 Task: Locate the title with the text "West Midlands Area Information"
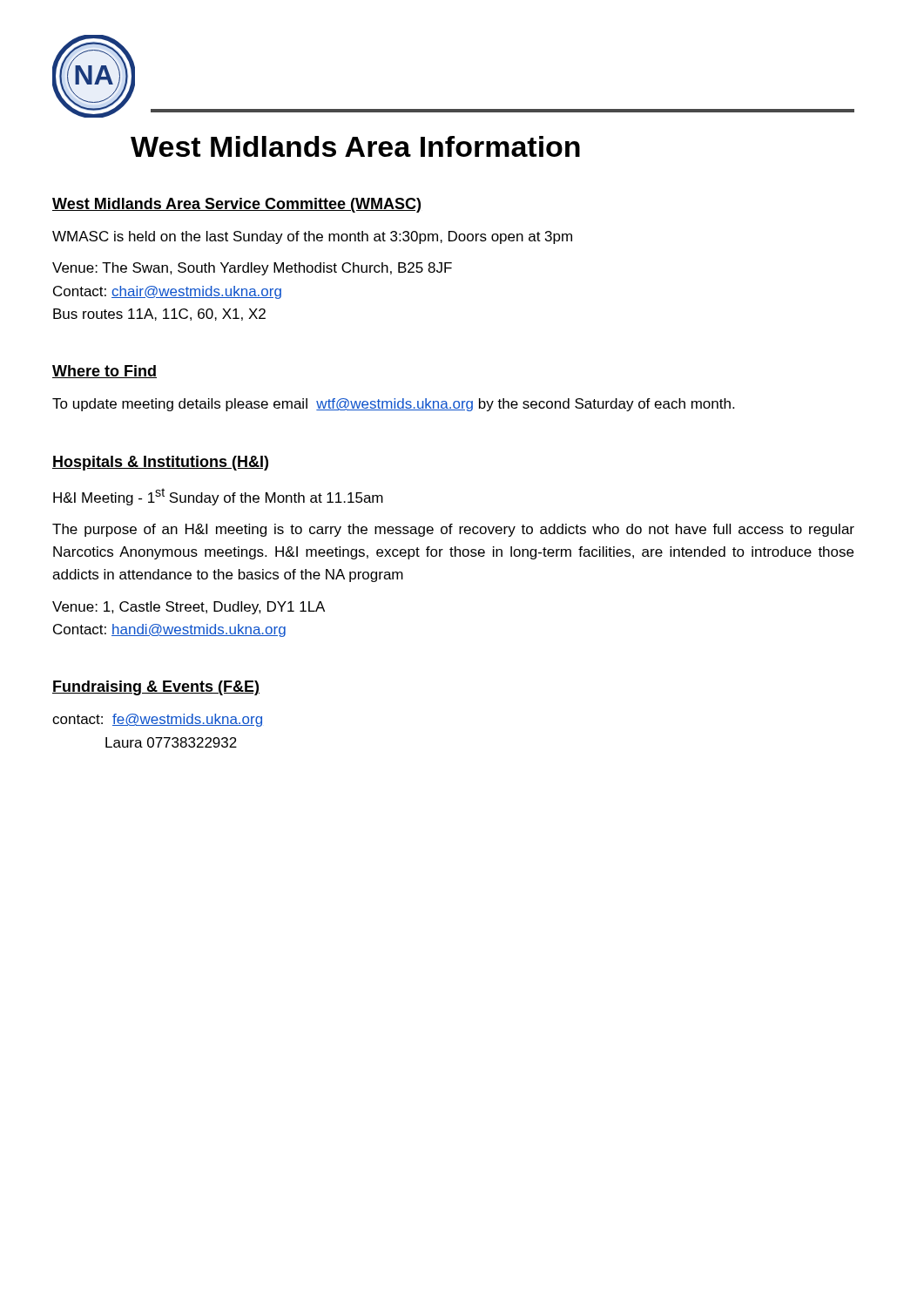(x=356, y=146)
